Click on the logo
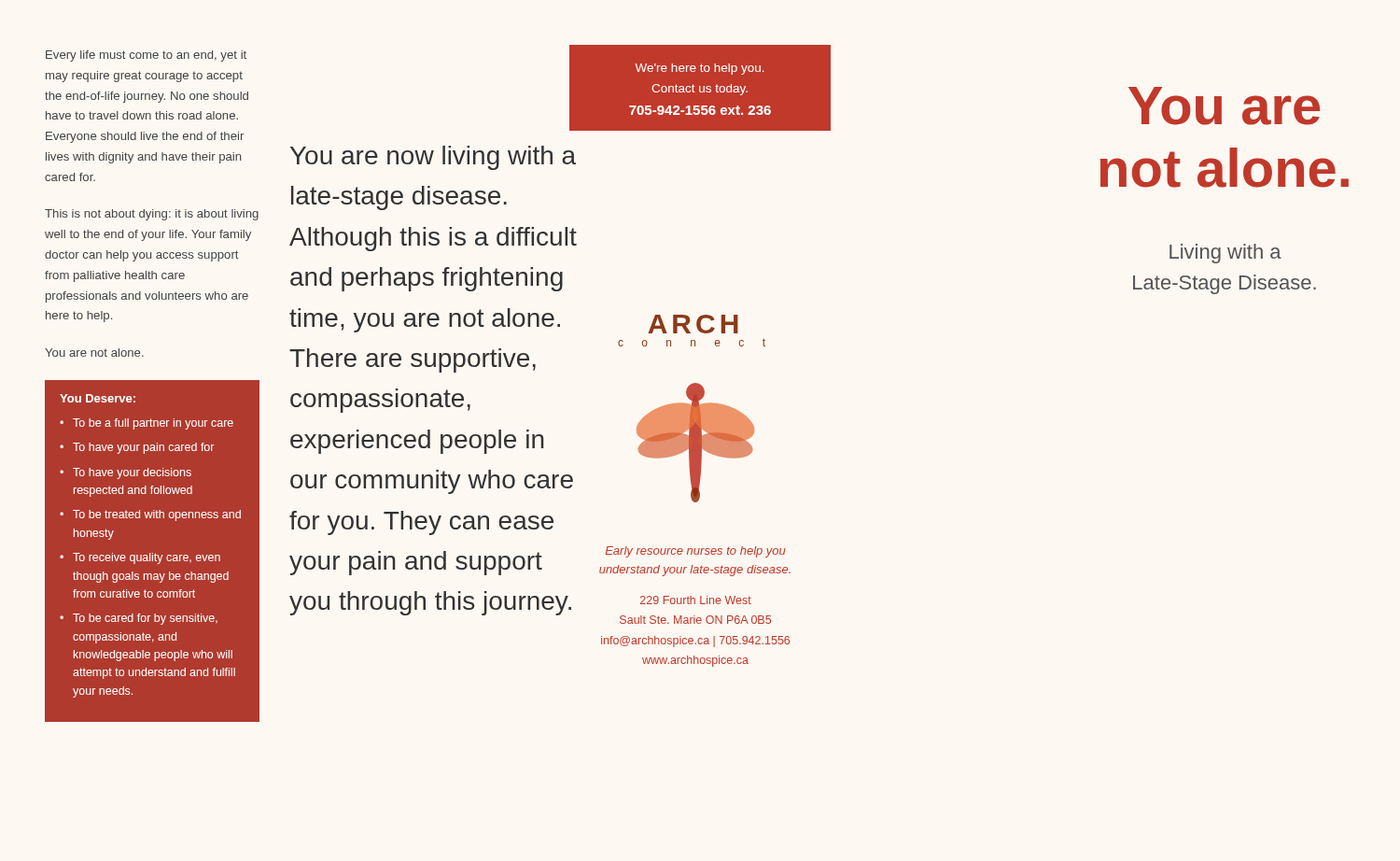The width and height of the screenshot is (1400, 861). pos(695,418)
